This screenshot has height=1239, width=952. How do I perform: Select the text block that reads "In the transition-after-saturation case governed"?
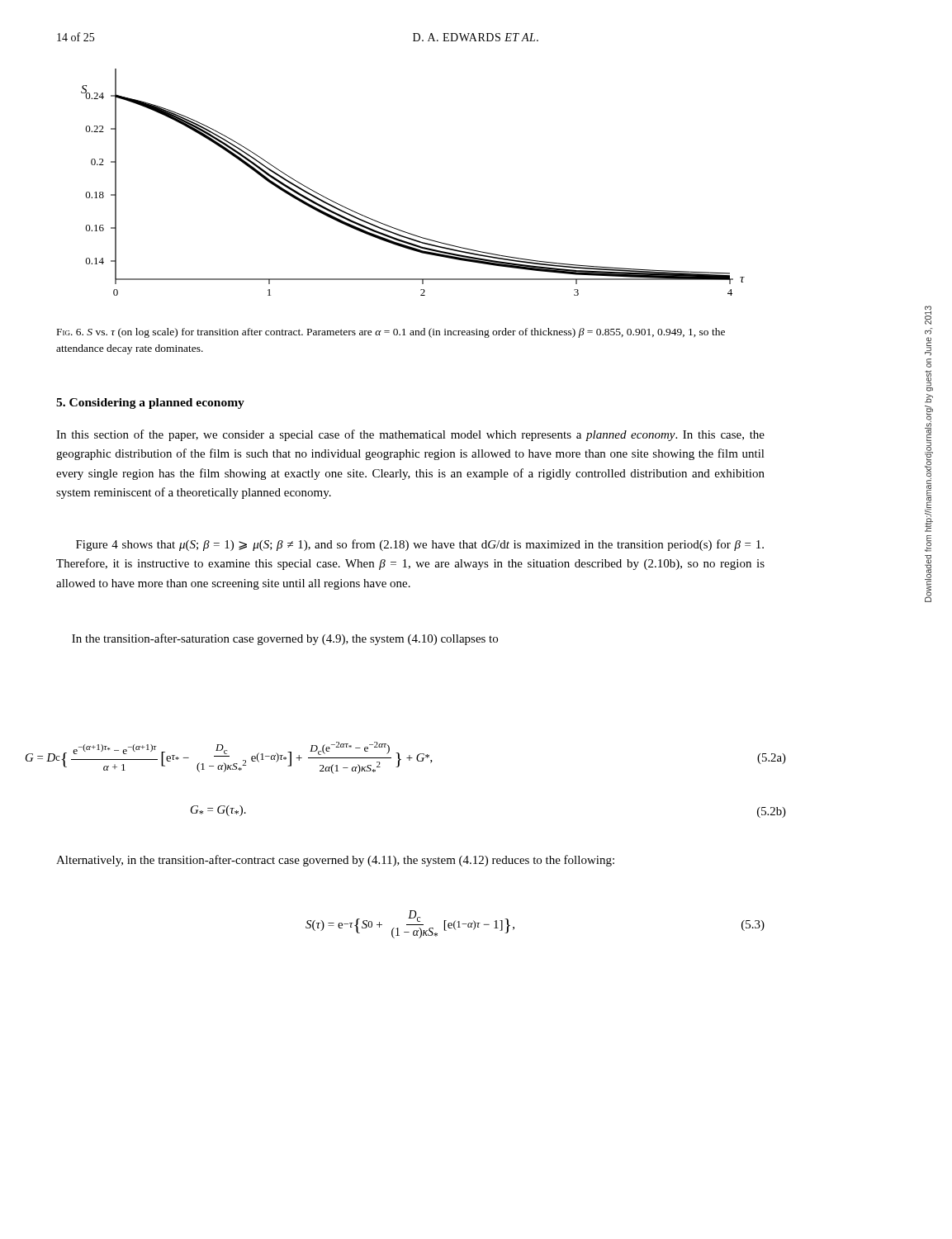click(x=277, y=639)
